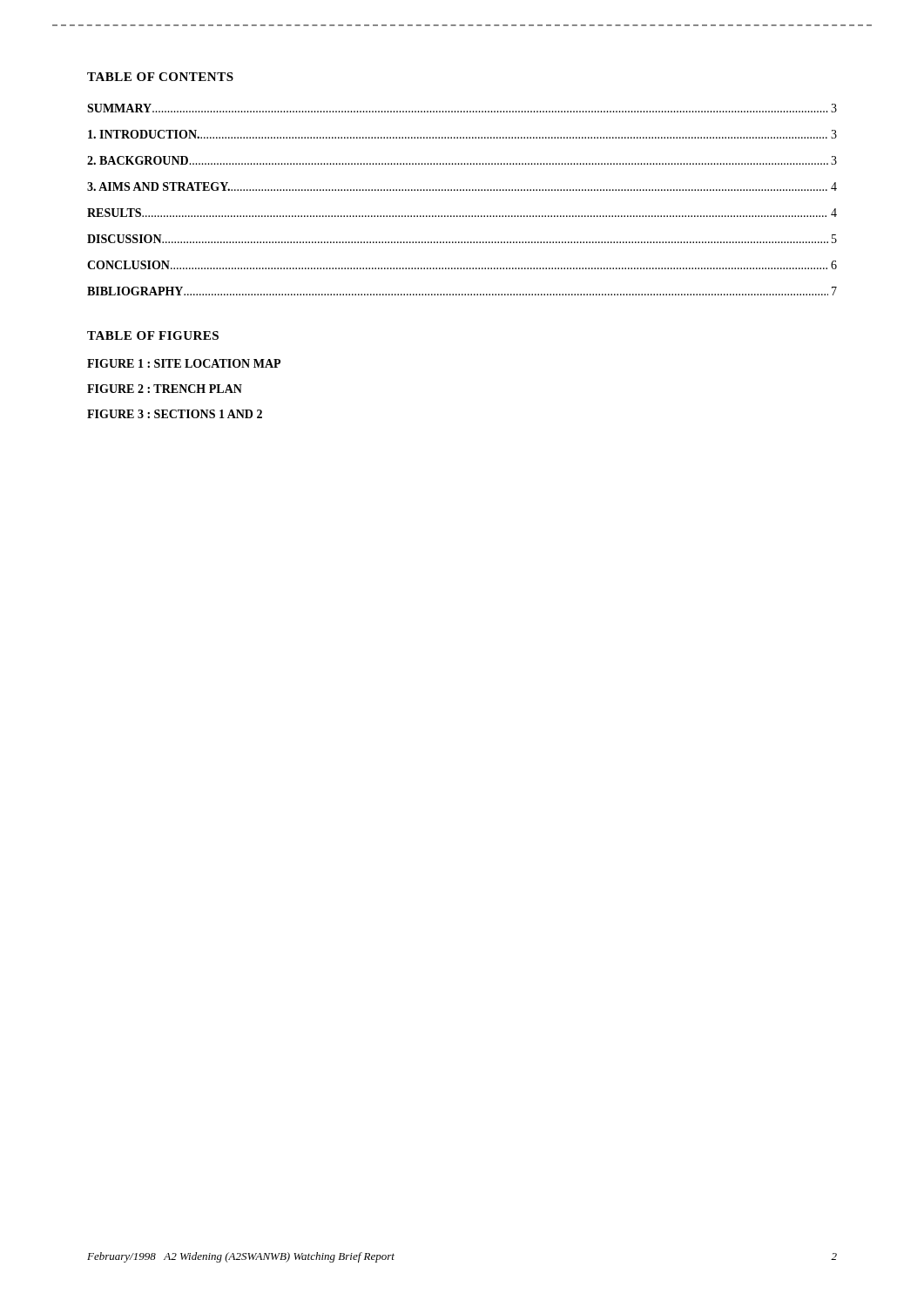Select the element starting "CONCLUSION 6"
The image size is (924, 1307).
click(462, 266)
